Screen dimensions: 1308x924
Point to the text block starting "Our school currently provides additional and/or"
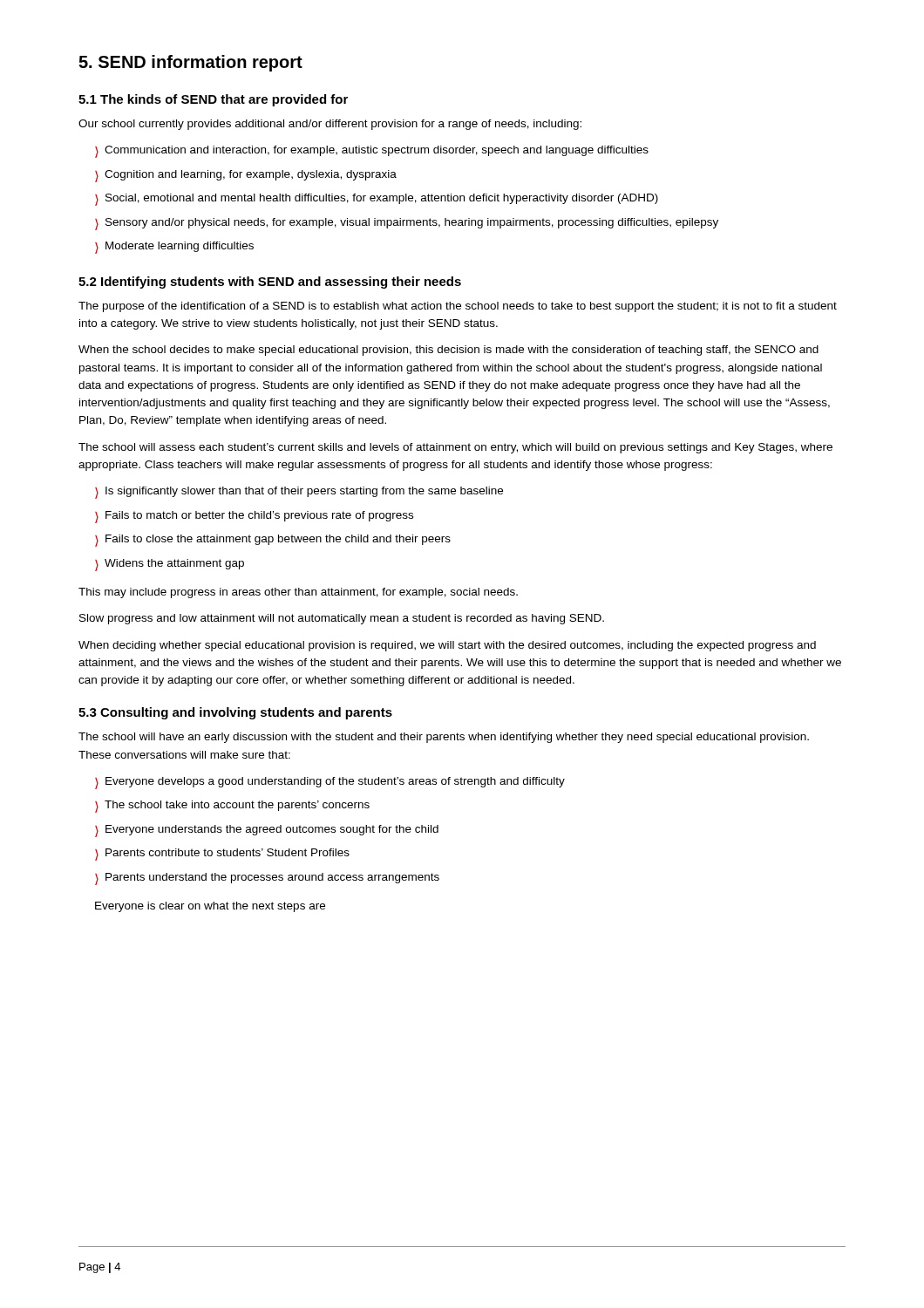click(x=462, y=124)
